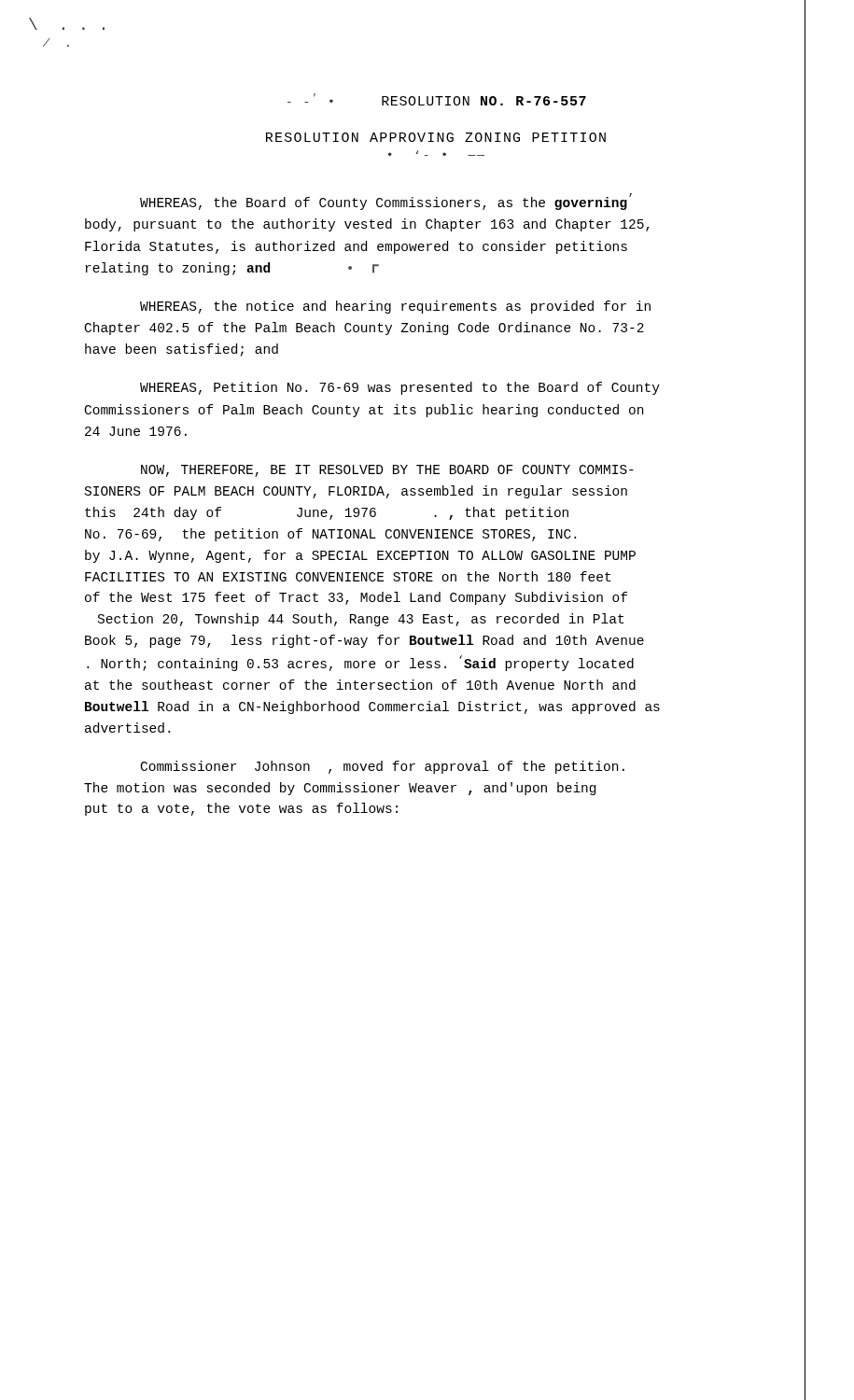The width and height of the screenshot is (854, 1400).
Task: Point to the section header beginning "RESOLUTION APPROVING ZONING PETITION"
Action: click(436, 147)
